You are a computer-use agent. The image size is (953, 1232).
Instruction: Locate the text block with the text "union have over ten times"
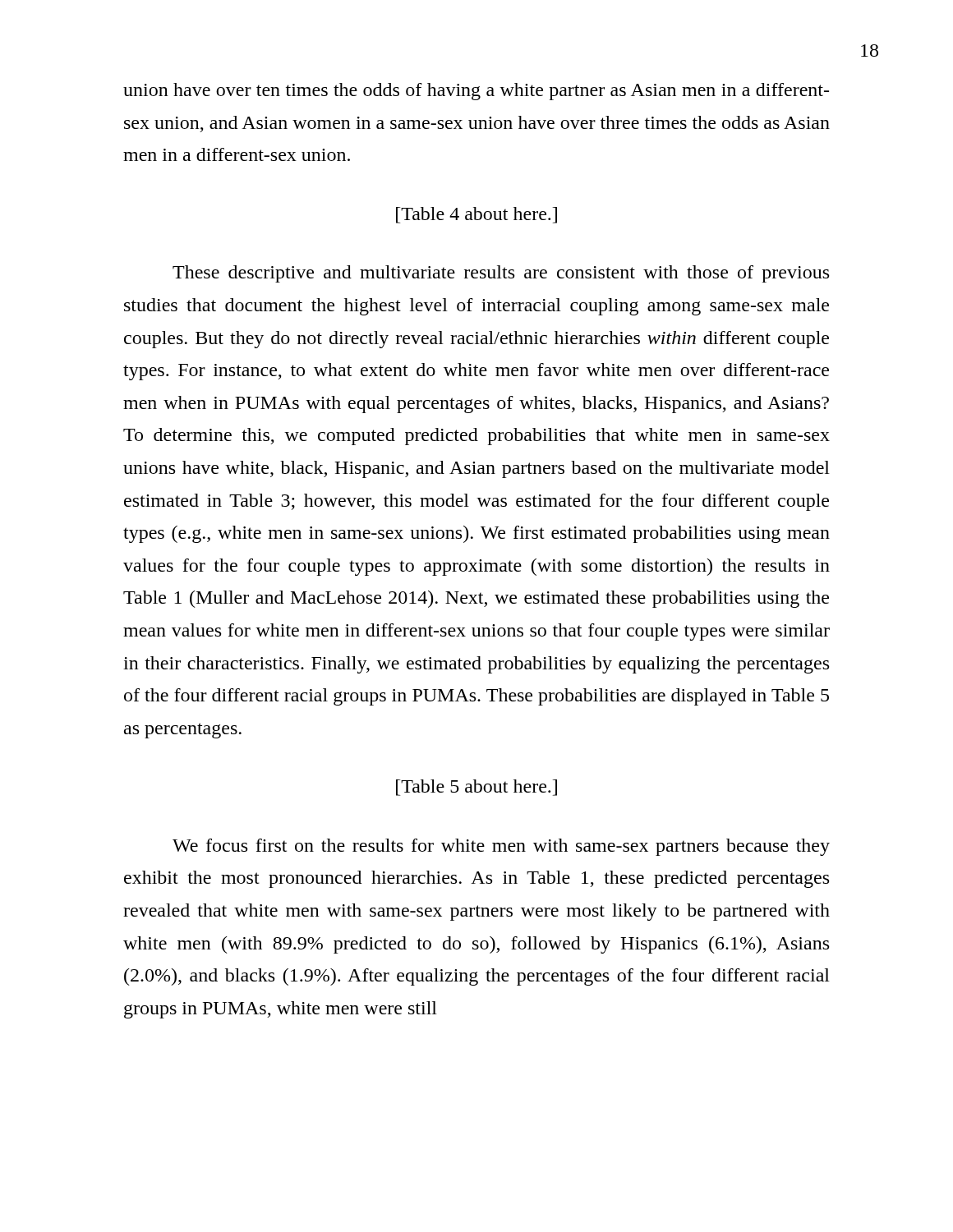point(476,122)
